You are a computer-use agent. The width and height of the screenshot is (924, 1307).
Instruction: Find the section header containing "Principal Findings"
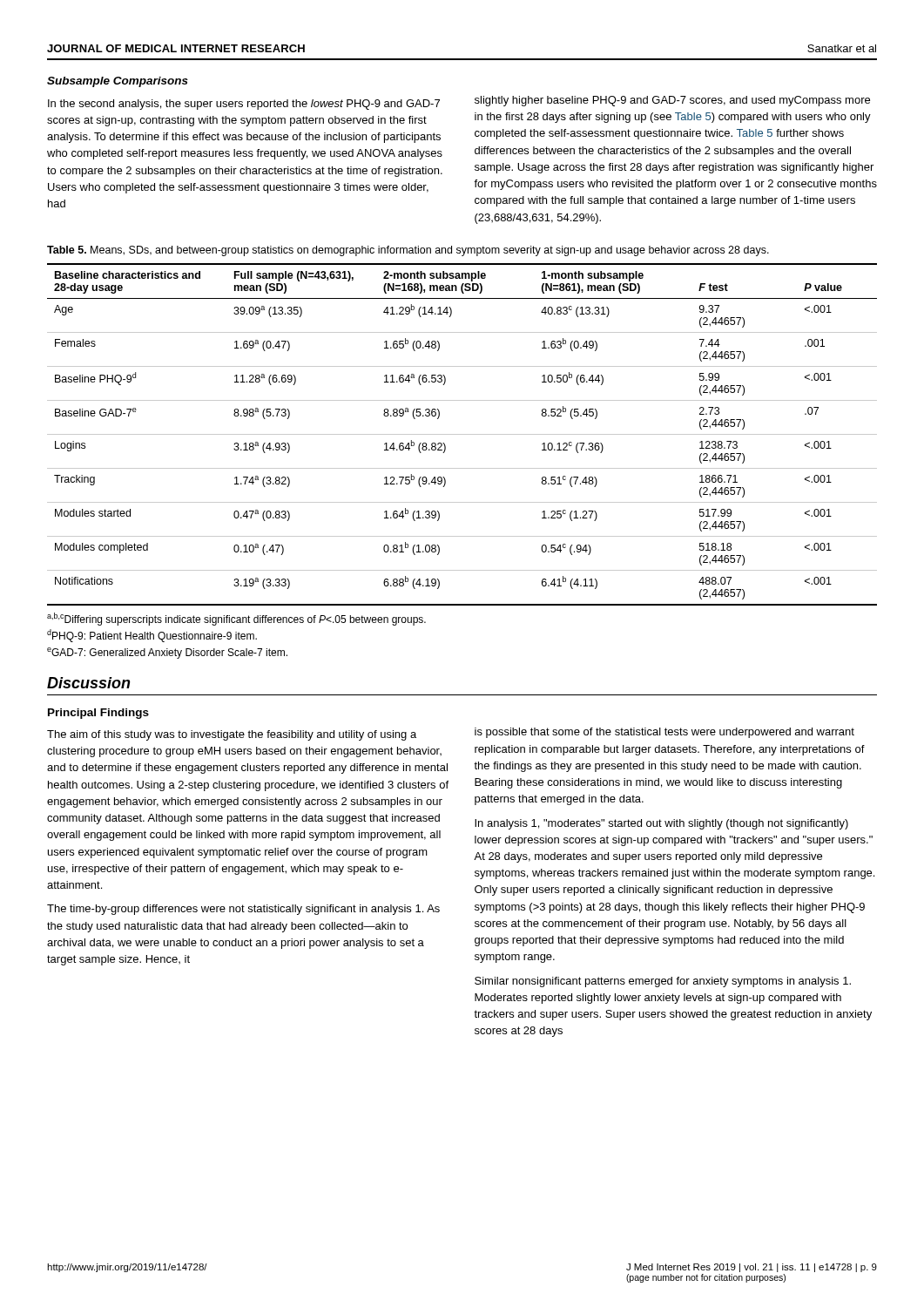98,713
